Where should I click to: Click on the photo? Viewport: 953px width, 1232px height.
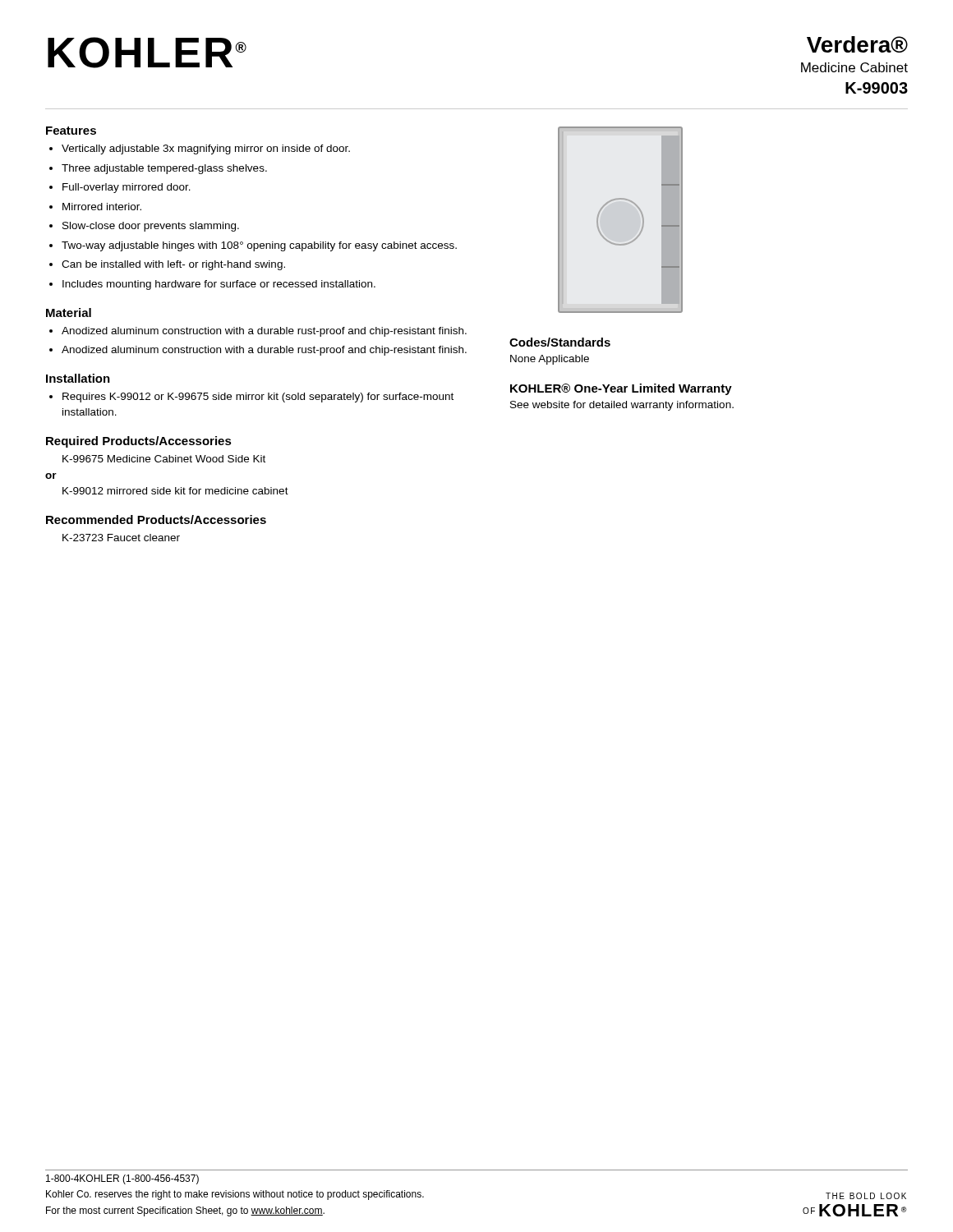click(620, 222)
